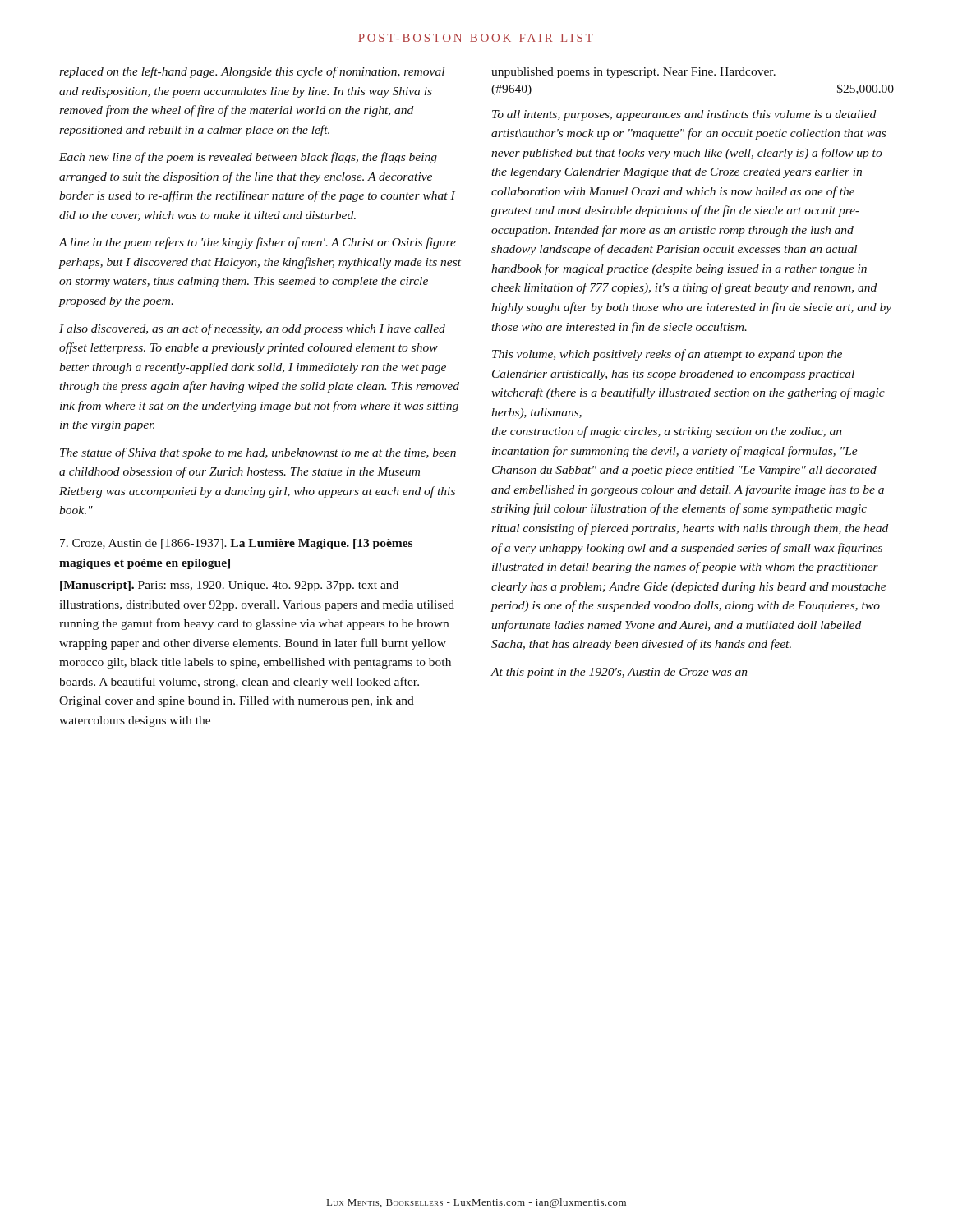
Task: Click on the text block that says "Croze, Austin de [1866-1937]."
Action: click(260, 631)
